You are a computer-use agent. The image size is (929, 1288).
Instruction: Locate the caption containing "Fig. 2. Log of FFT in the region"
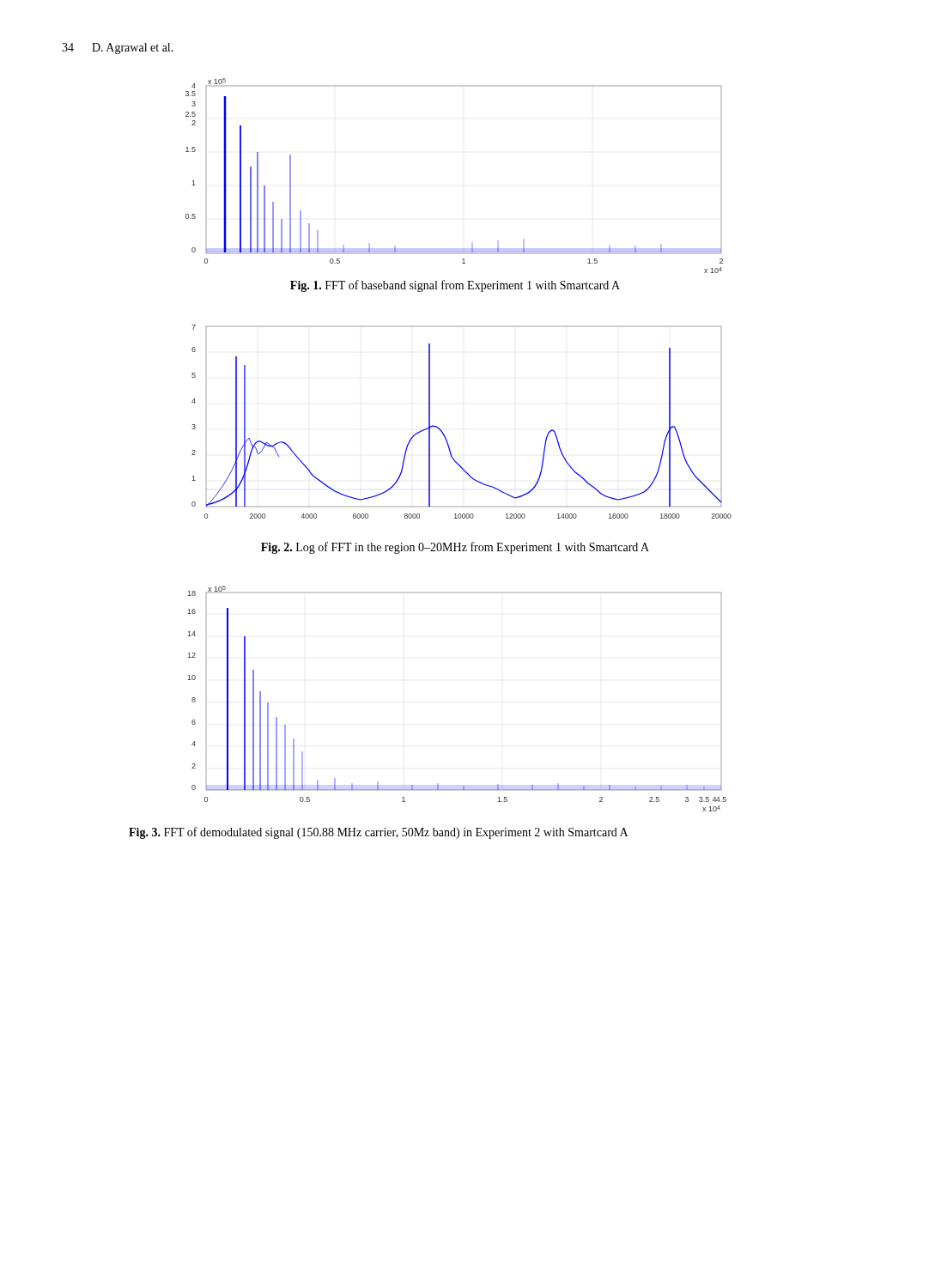click(x=455, y=547)
